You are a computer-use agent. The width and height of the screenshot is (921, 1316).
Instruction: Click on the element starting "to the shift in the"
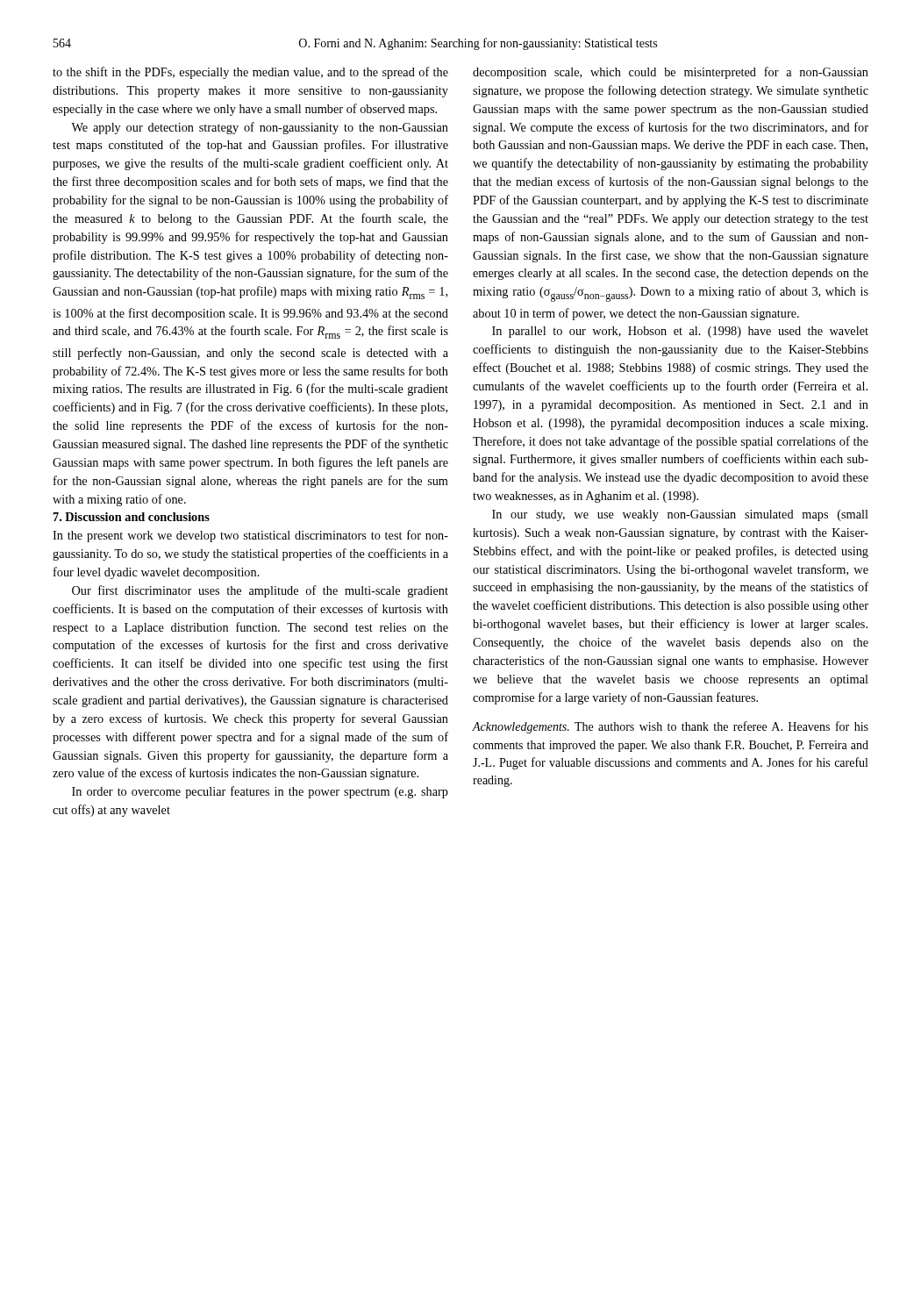(250, 286)
